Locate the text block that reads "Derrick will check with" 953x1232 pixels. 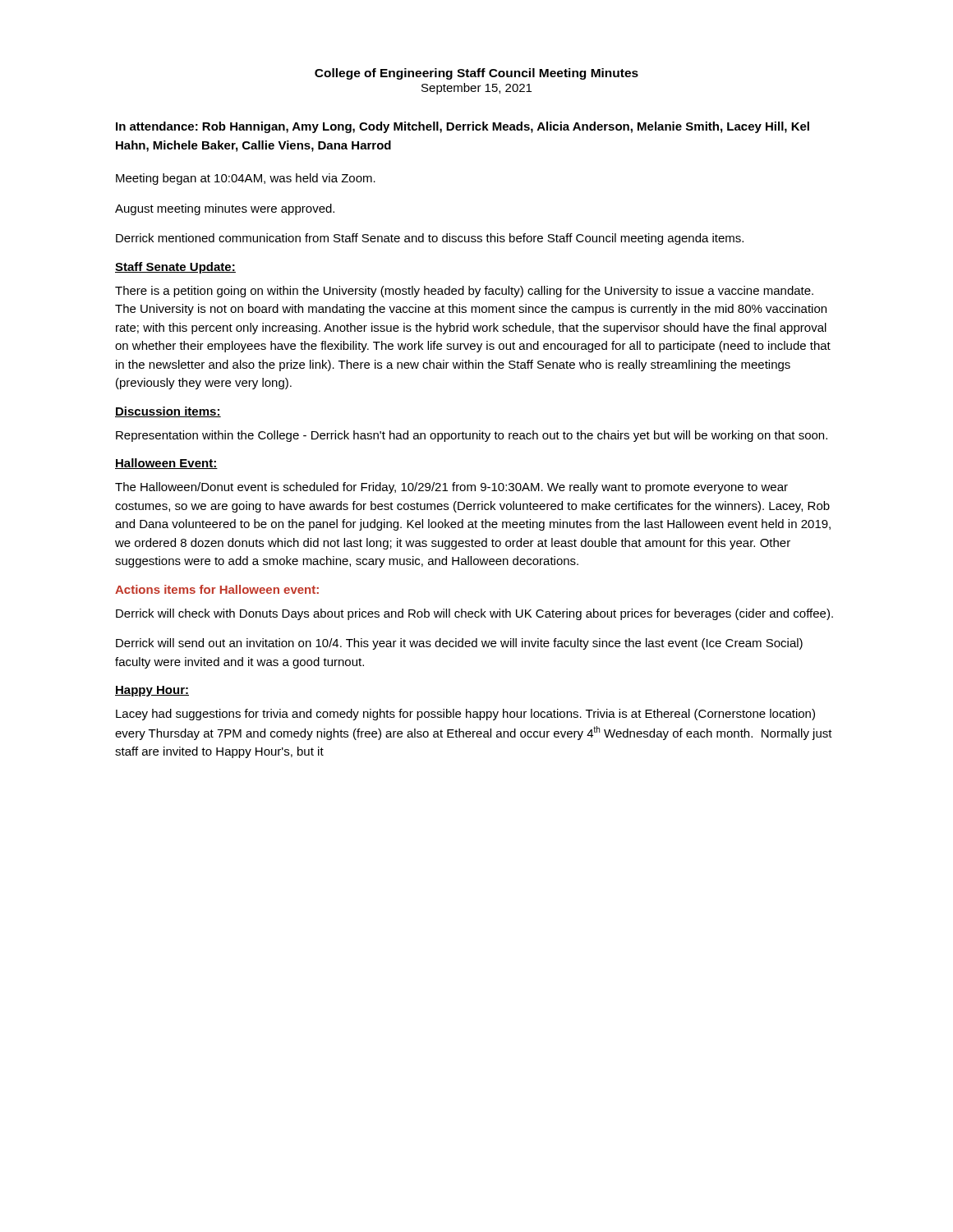pos(474,613)
